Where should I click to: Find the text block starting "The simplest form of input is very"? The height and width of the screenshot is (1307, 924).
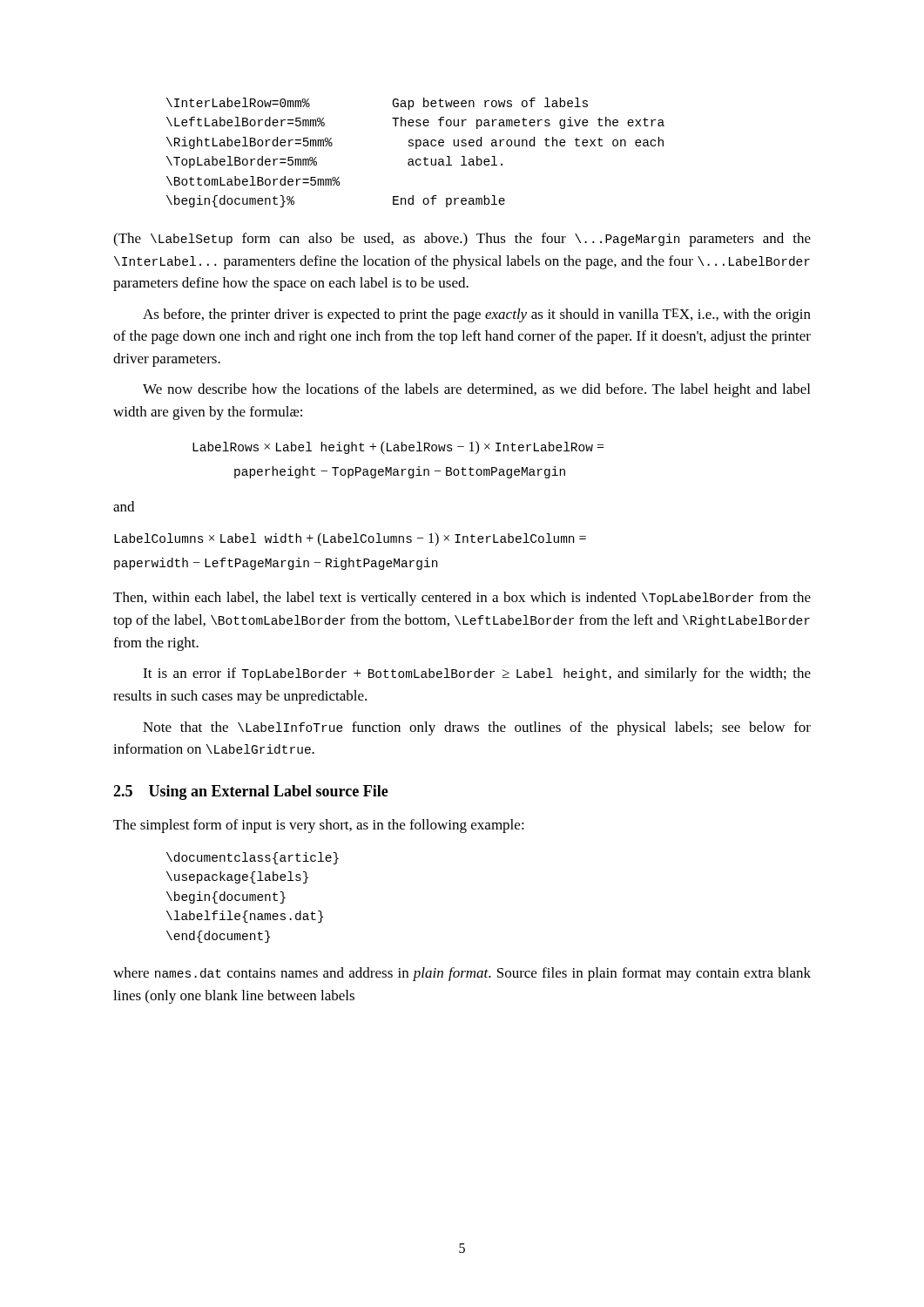point(462,825)
